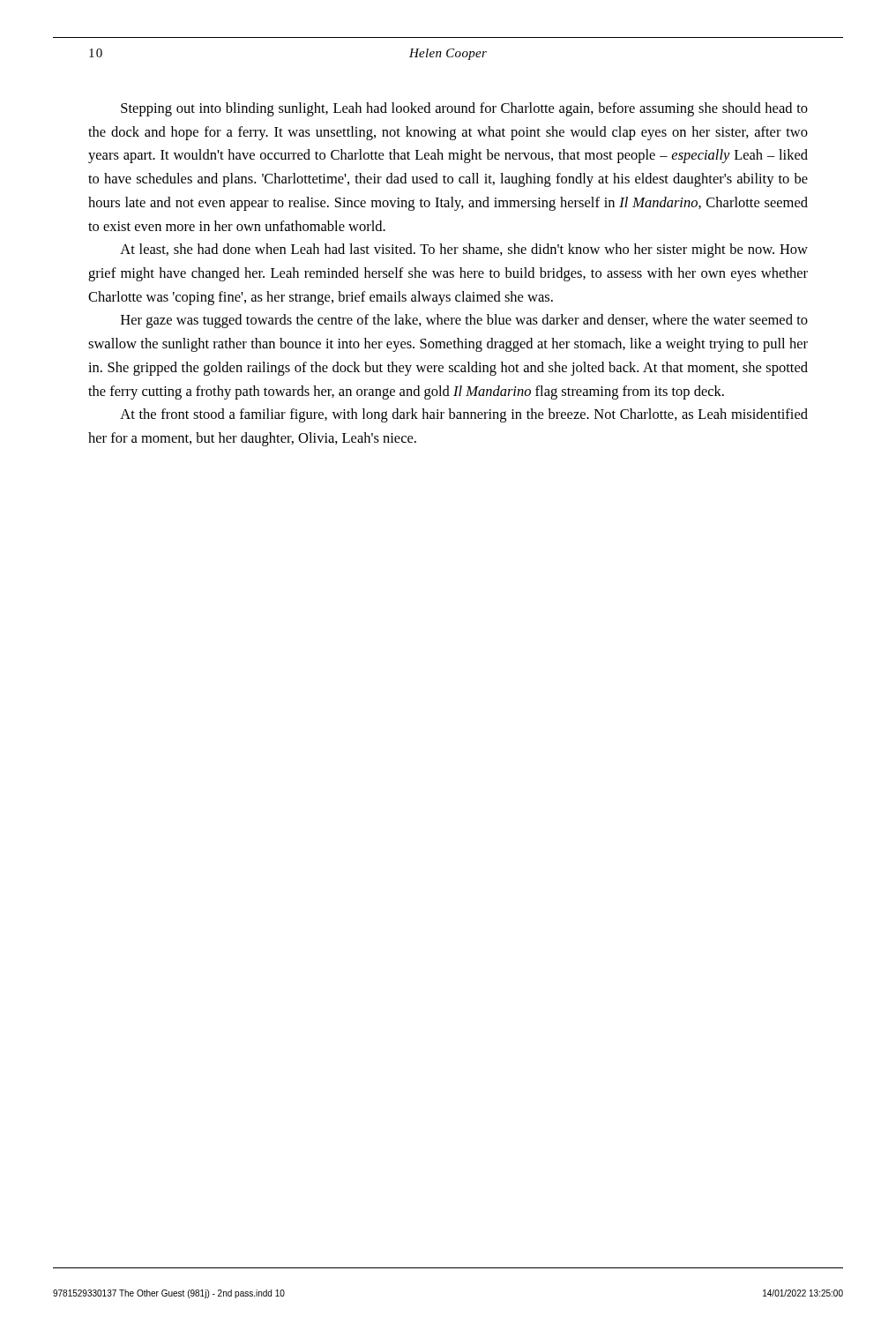Point to the block starting "Stepping out into blinding sunlight, Leah had"
This screenshot has width=896, height=1323.
pyautogui.click(x=448, y=168)
